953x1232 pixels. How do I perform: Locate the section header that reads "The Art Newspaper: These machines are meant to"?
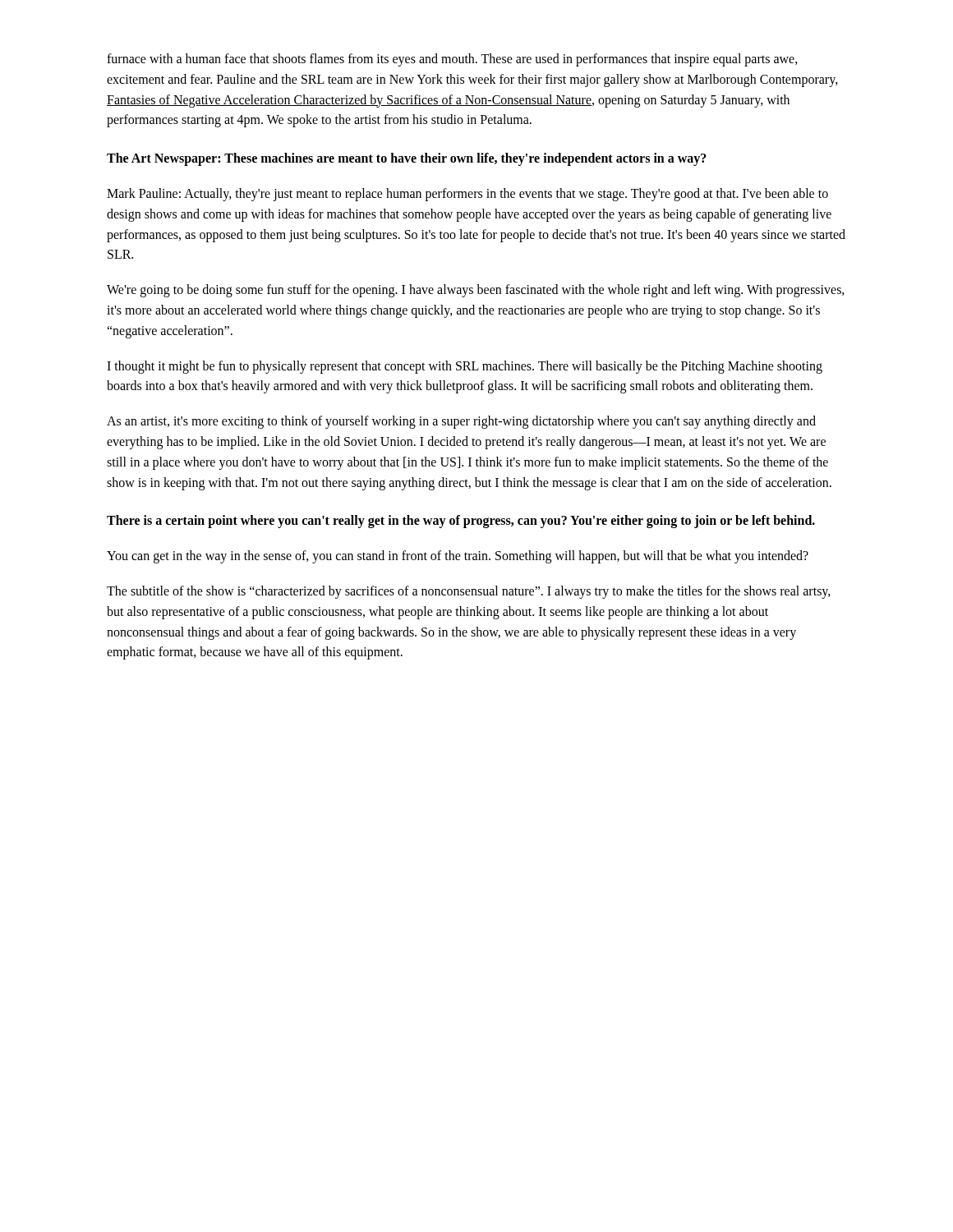[x=407, y=158]
